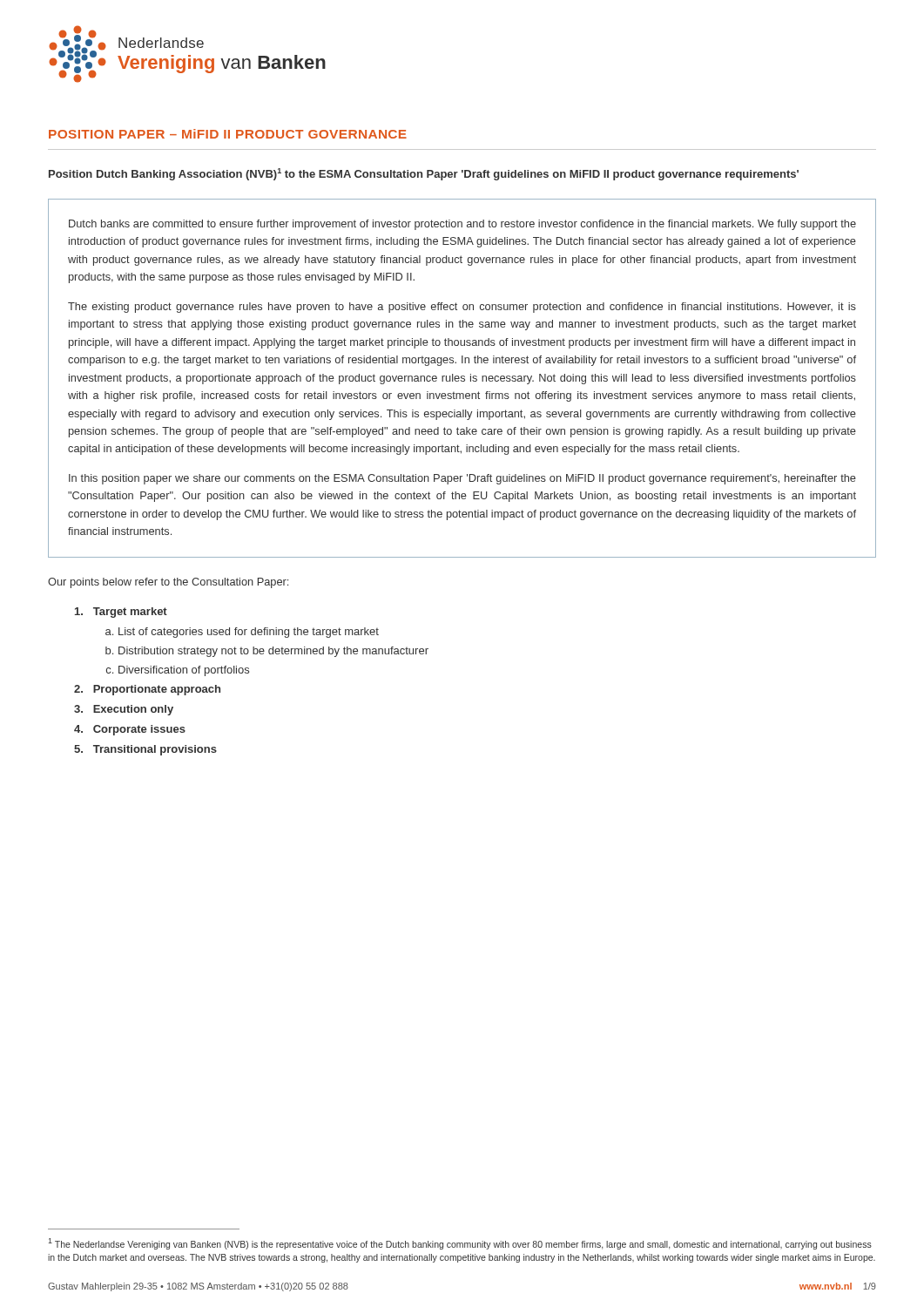Click on the passage starting "Target market List"
This screenshot has height=1307, width=924.
point(121,613)
